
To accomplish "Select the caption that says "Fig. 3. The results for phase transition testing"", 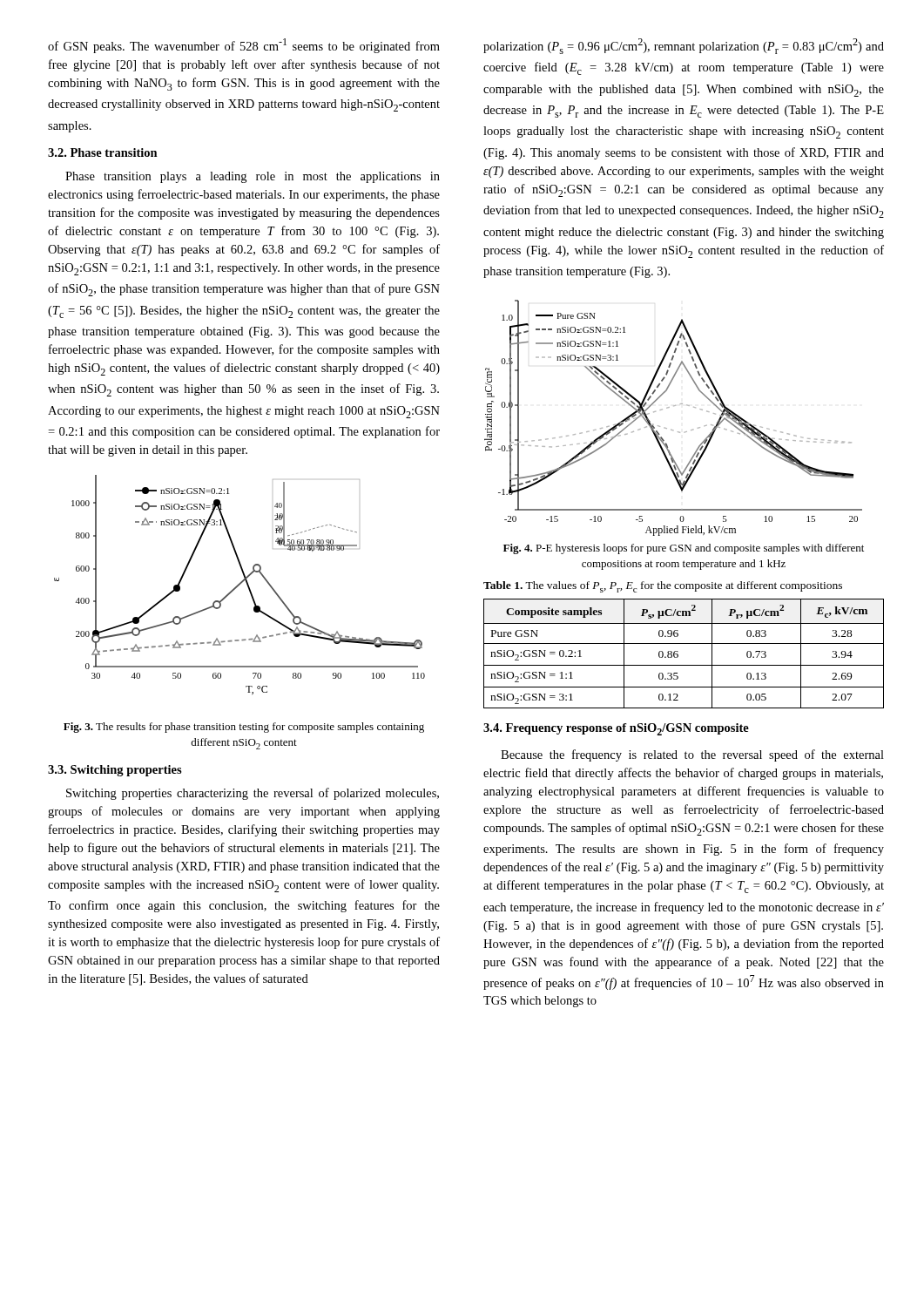I will (x=244, y=735).
